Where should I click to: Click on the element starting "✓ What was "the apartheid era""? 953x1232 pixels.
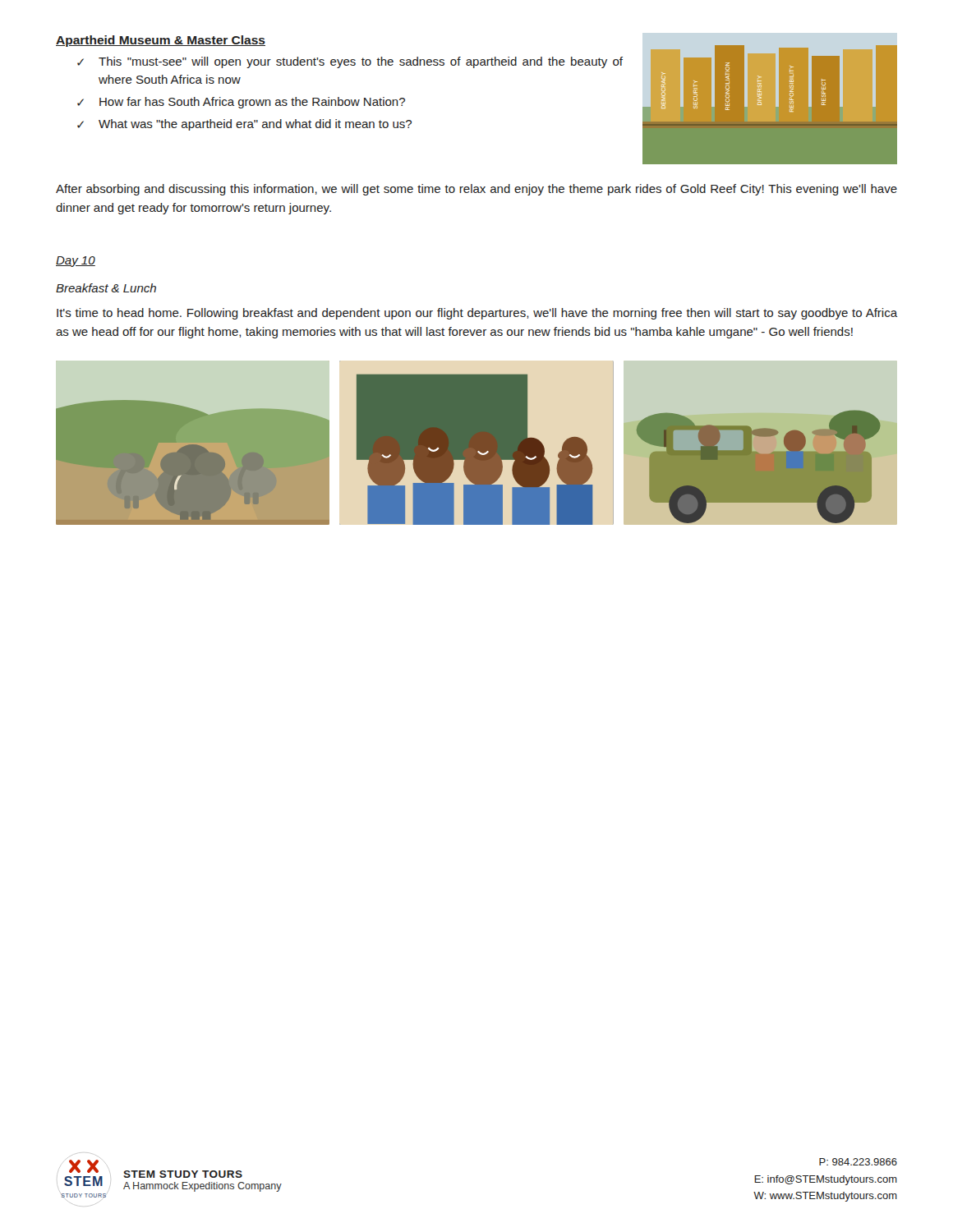click(244, 125)
